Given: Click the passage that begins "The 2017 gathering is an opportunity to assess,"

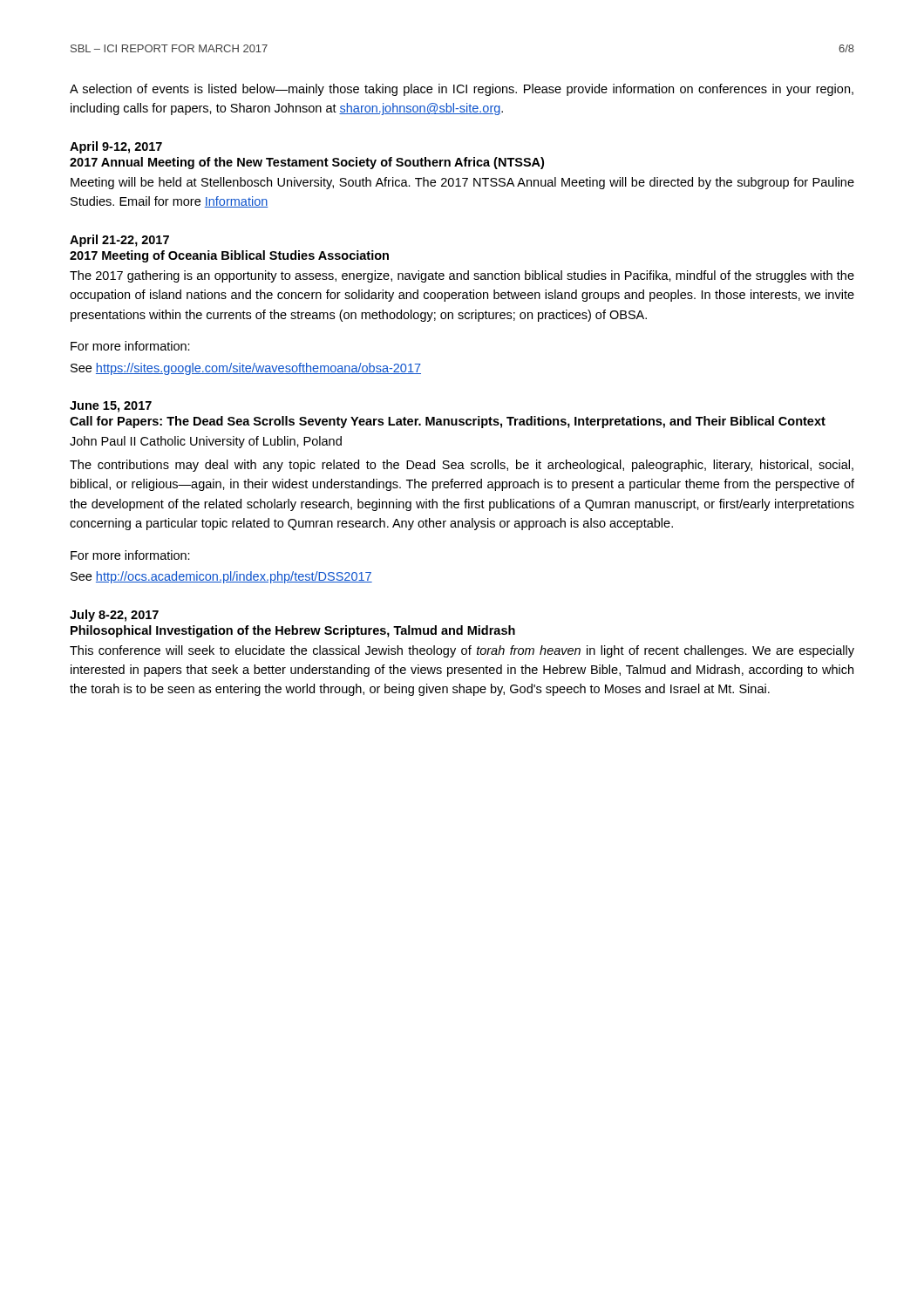Looking at the screenshot, I should point(462,295).
